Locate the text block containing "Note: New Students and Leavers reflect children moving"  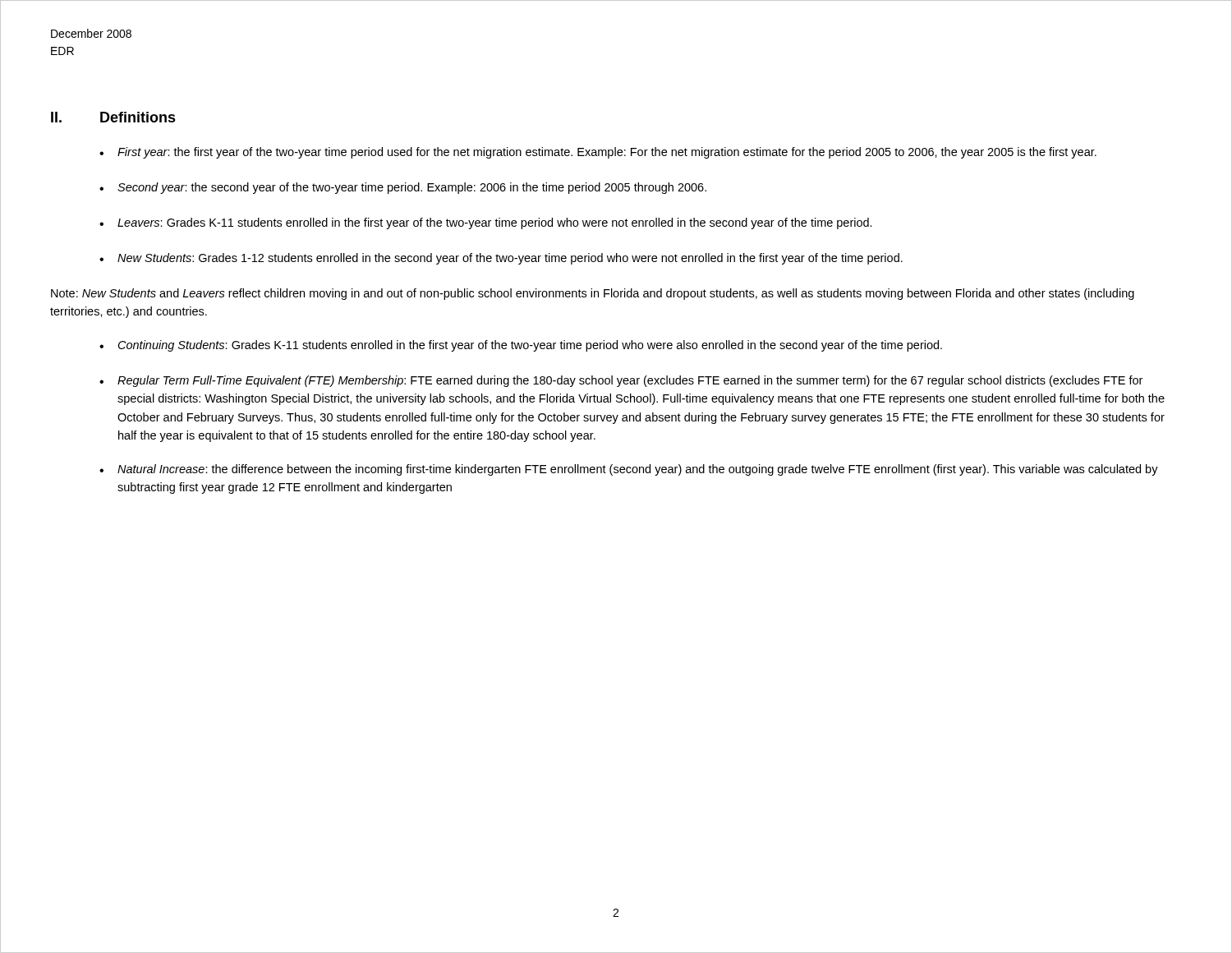[x=592, y=303]
